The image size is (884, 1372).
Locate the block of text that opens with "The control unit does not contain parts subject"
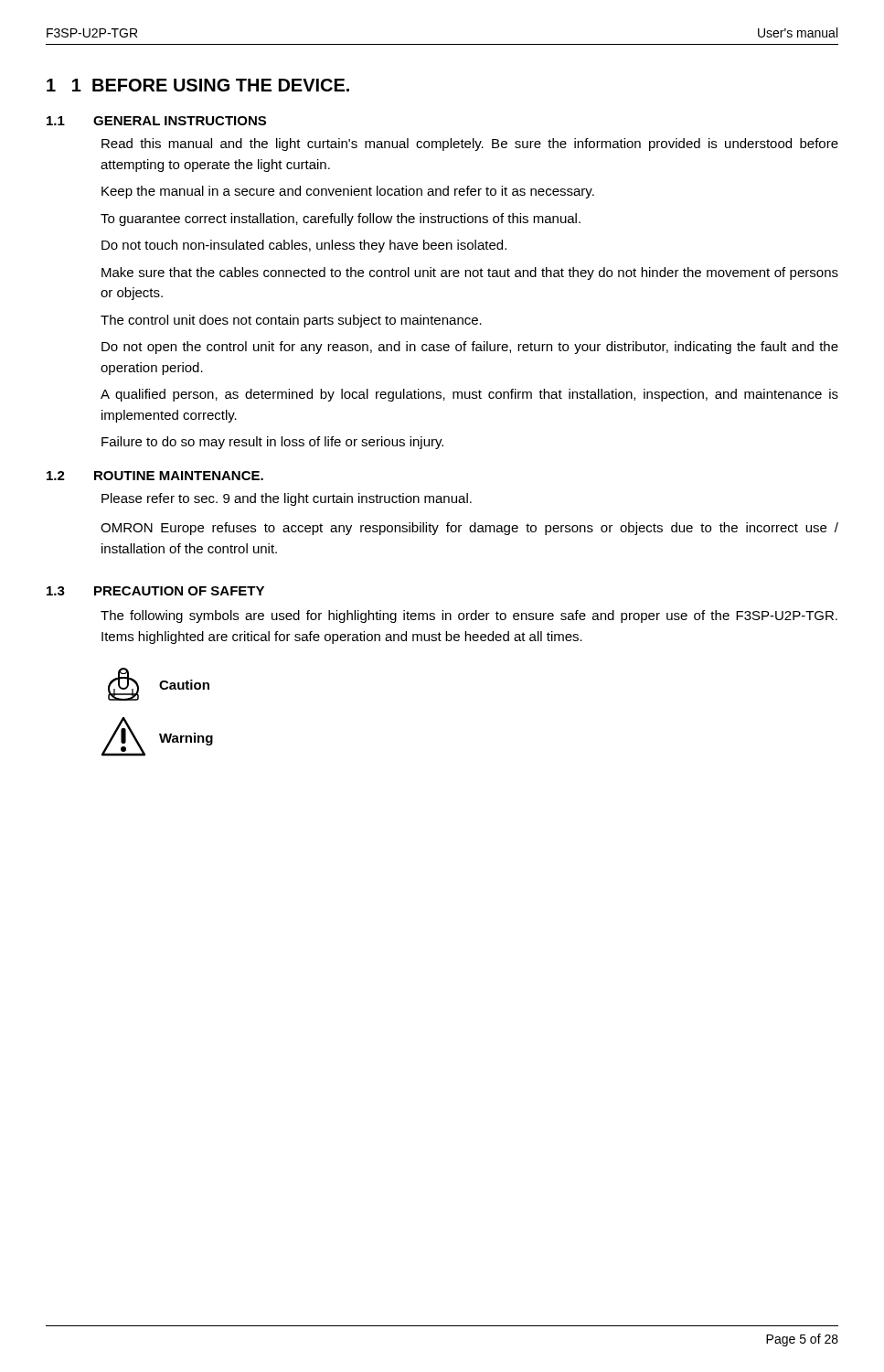tap(292, 319)
